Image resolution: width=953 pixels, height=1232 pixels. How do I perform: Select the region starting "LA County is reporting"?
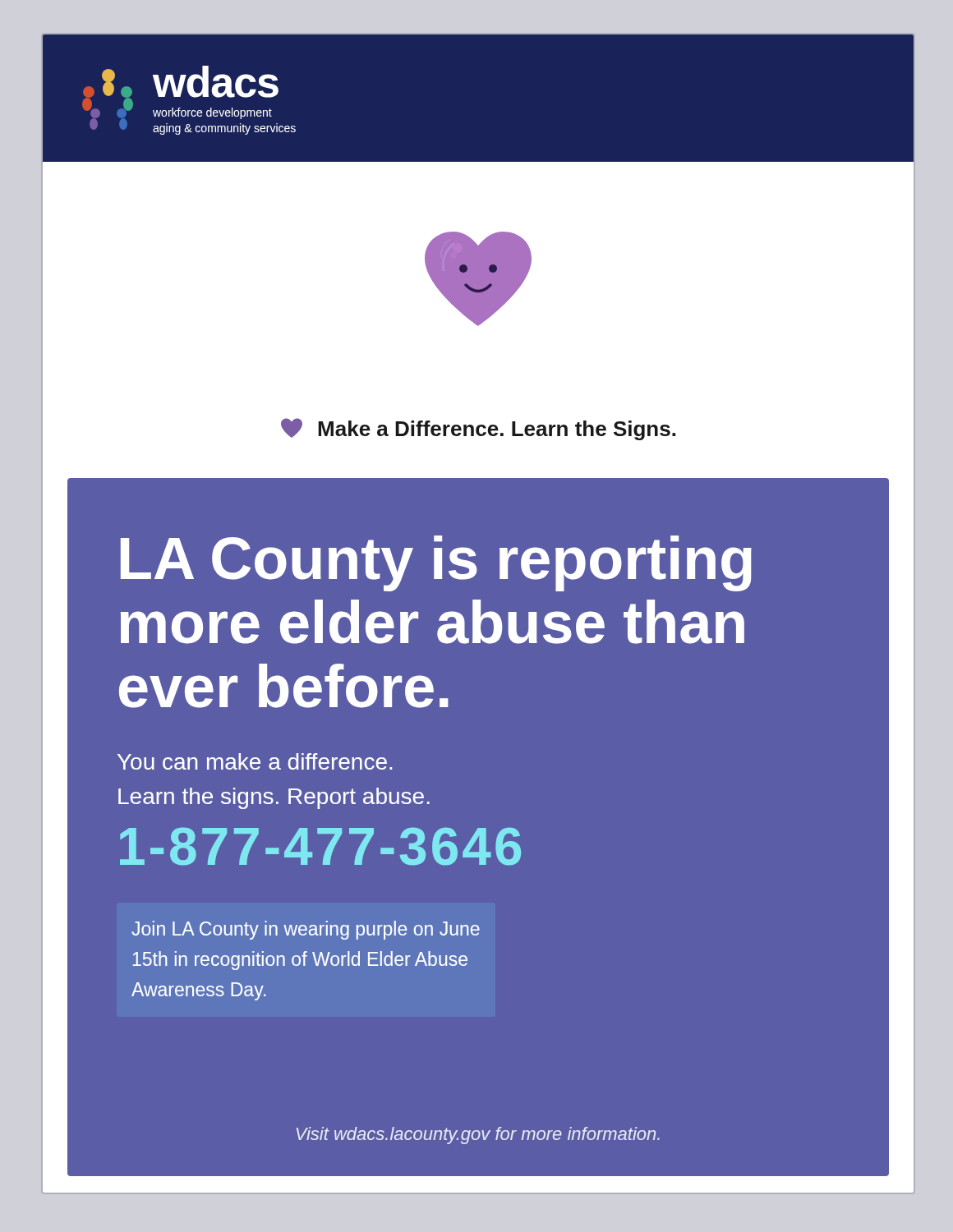tap(436, 623)
